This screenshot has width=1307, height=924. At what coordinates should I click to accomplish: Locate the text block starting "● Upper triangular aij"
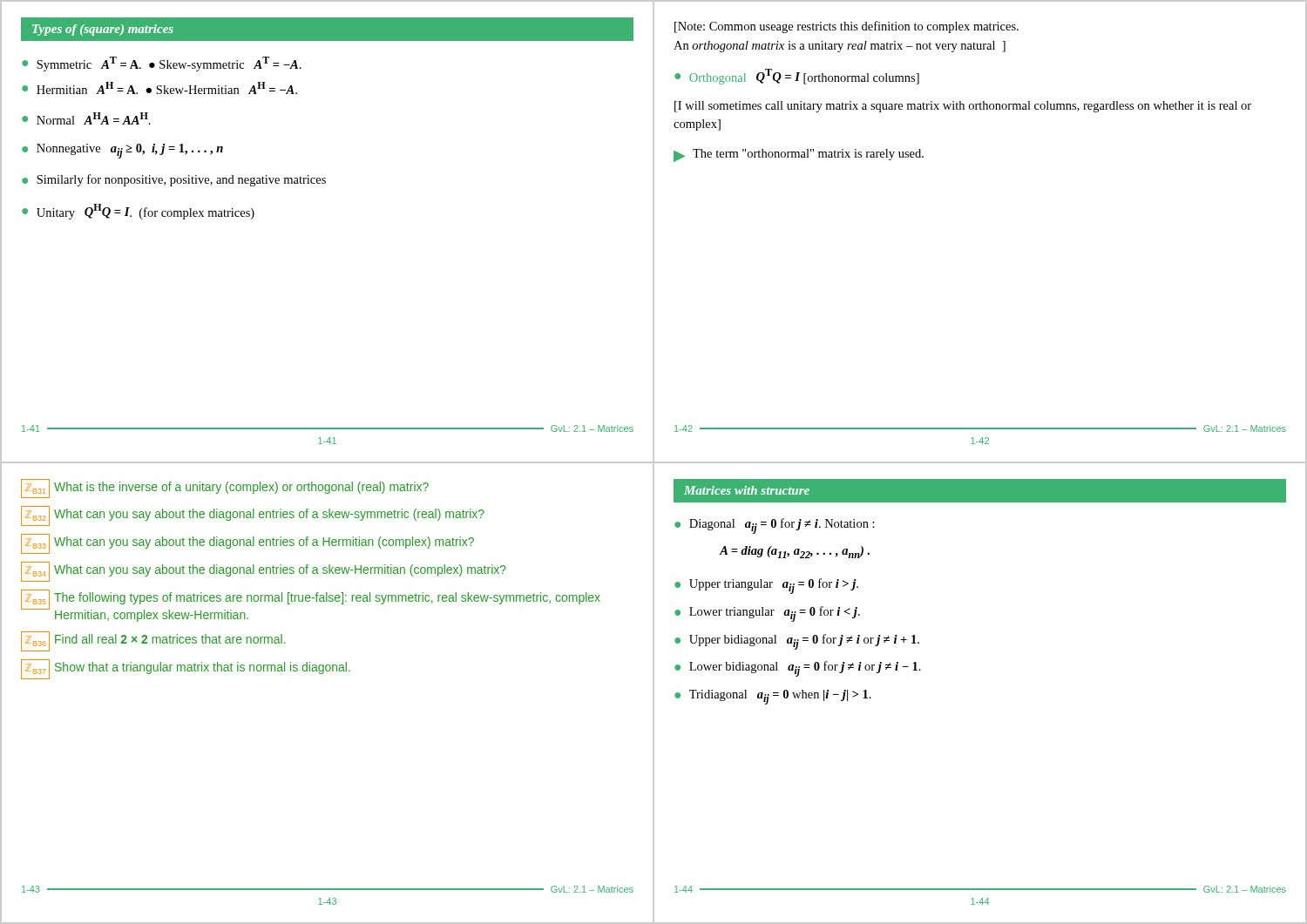click(x=766, y=585)
